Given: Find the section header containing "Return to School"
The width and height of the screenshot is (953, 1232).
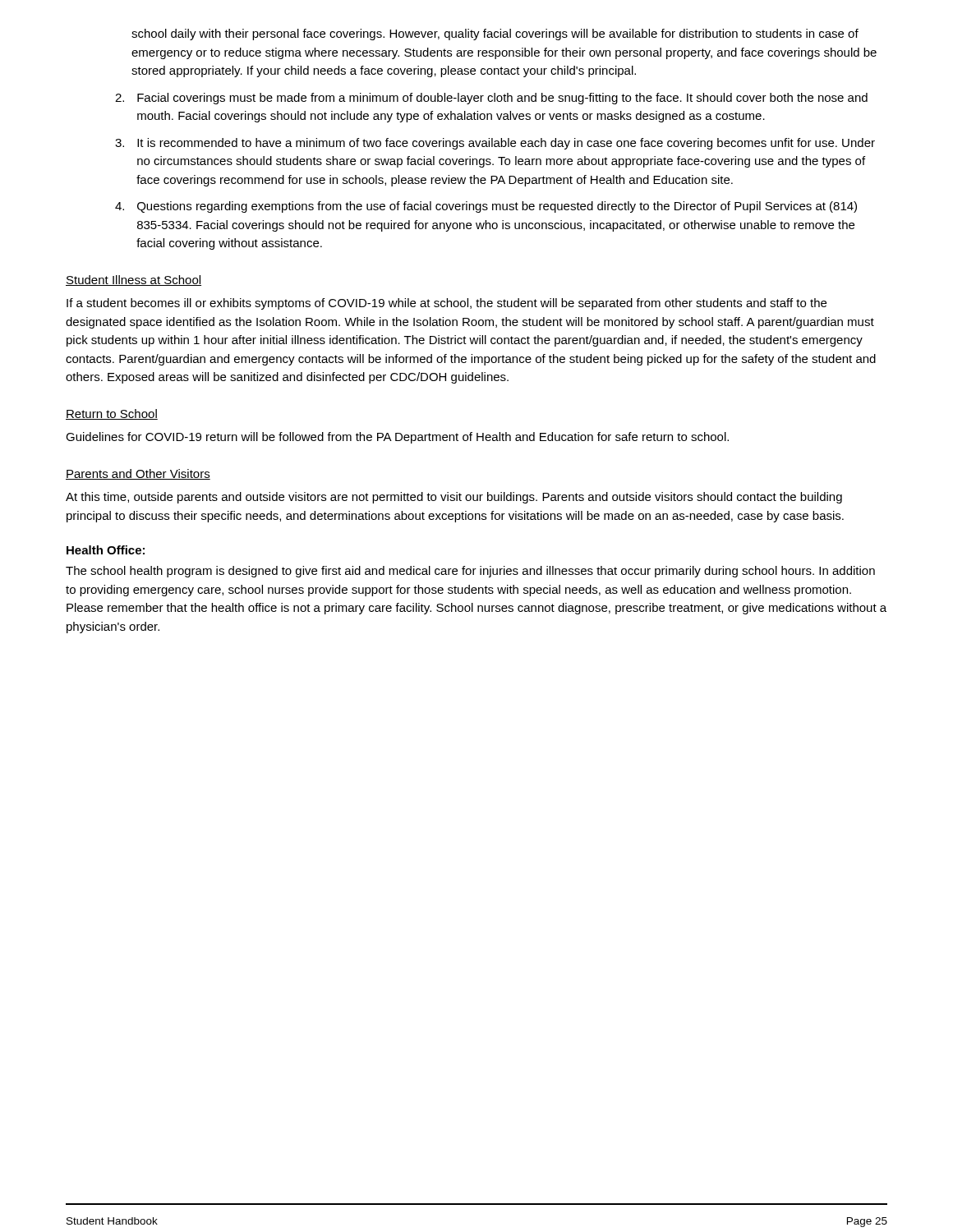Looking at the screenshot, I should [x=112, y=413].
